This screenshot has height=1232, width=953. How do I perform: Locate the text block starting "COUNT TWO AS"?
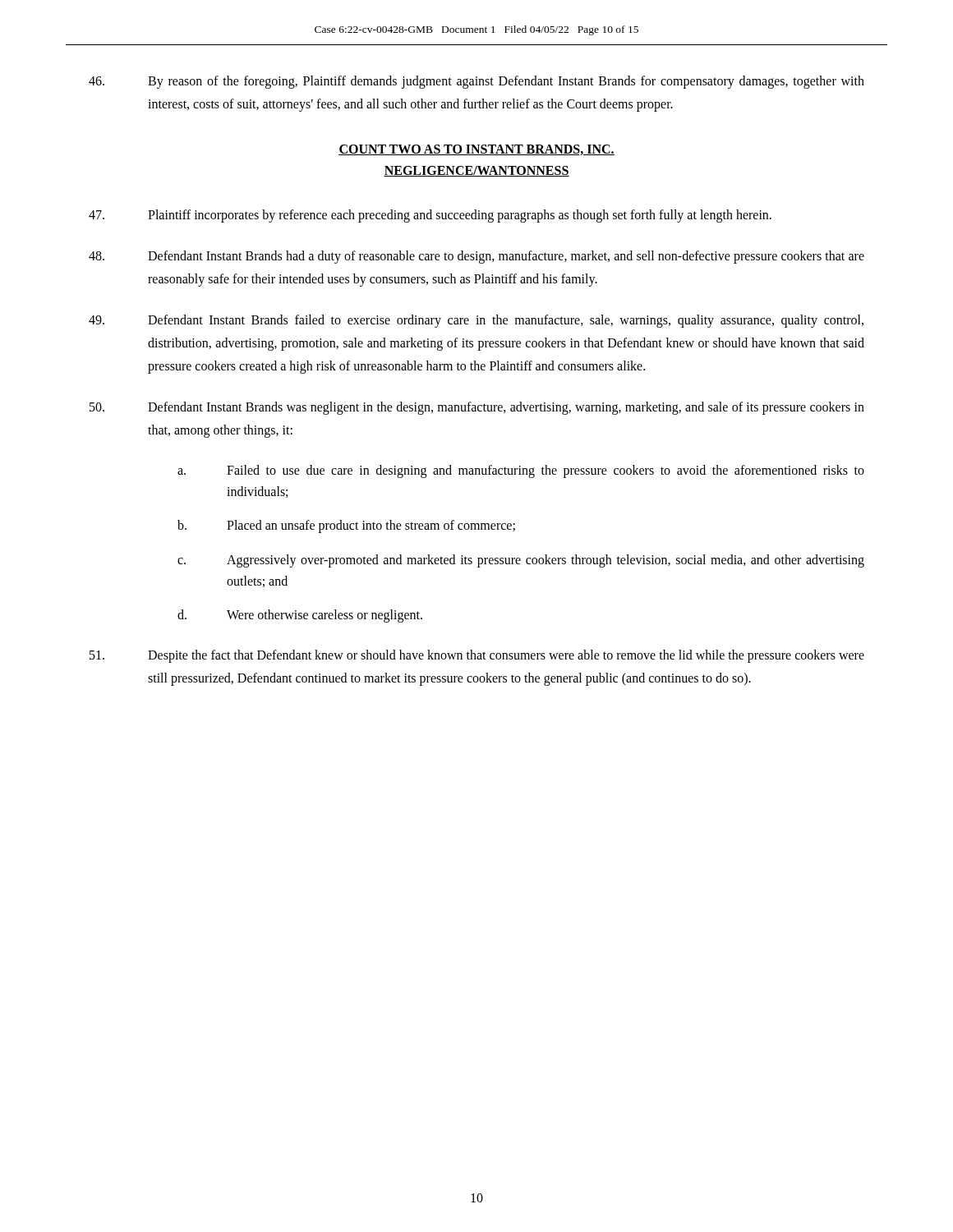click(476, 160)
